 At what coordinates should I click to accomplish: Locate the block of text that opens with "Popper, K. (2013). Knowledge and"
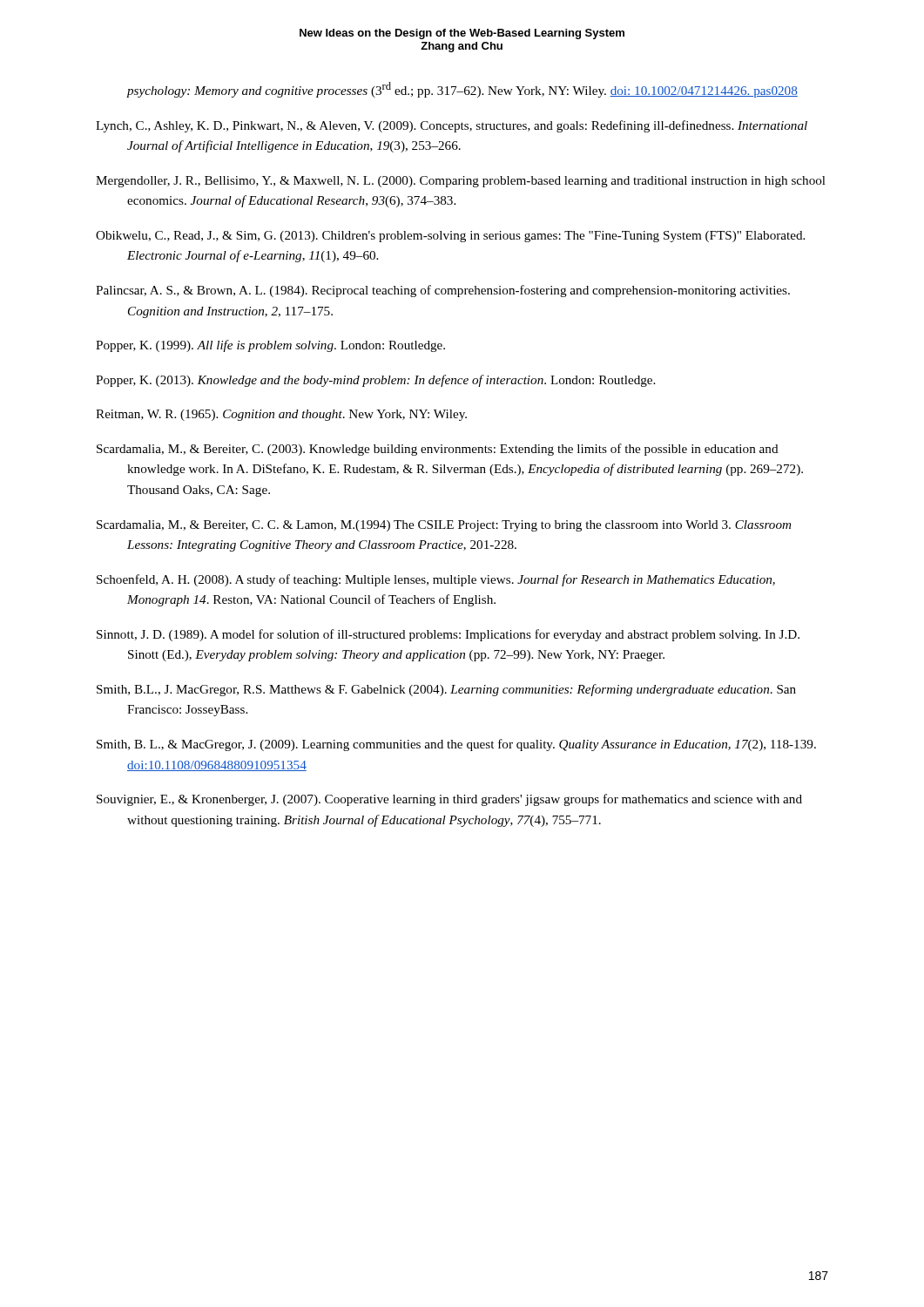pos(376,379)
